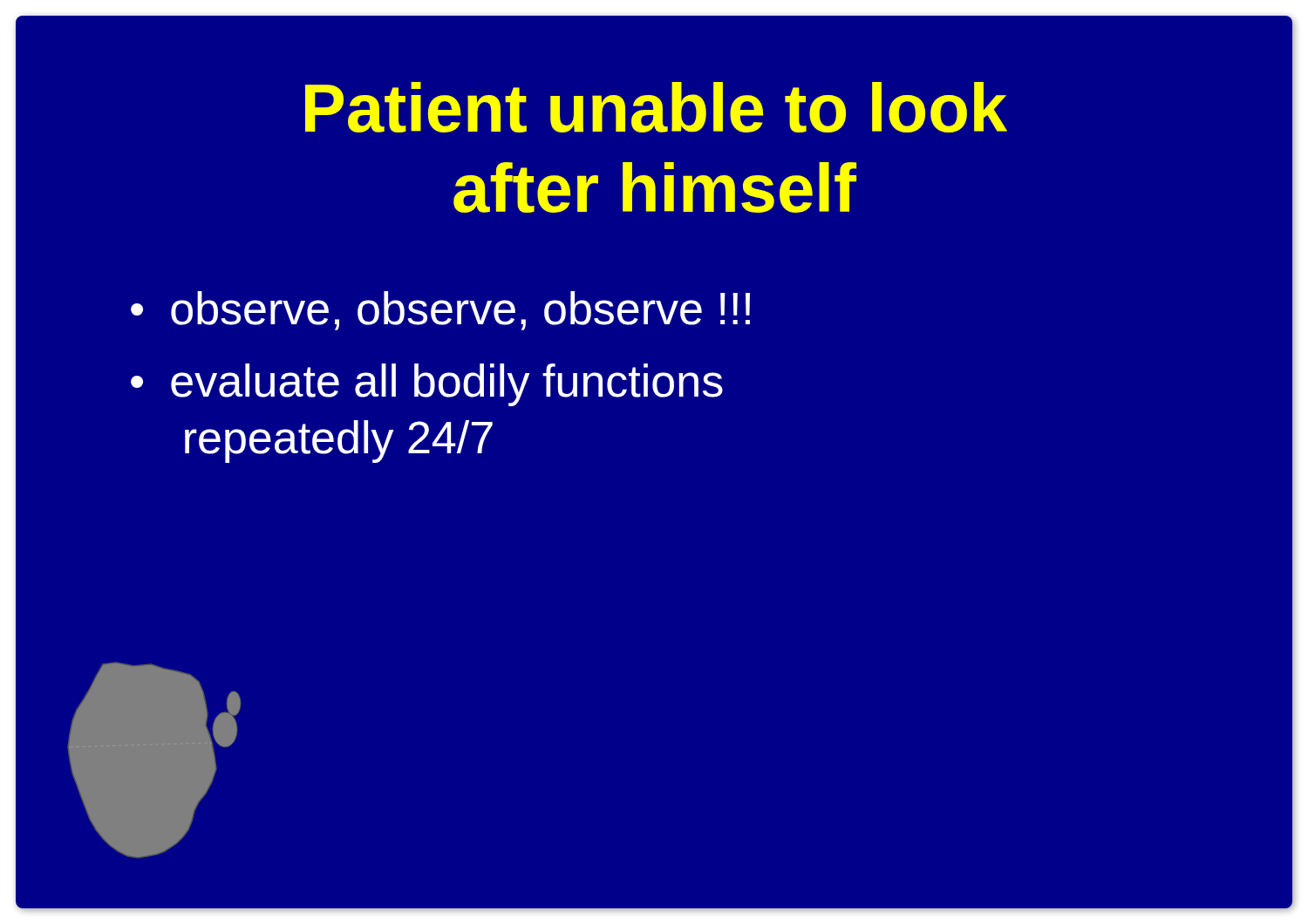The height and width of the screenshot is (924, 1308).
Task: Select the map
Action: [x=168, y=769]
